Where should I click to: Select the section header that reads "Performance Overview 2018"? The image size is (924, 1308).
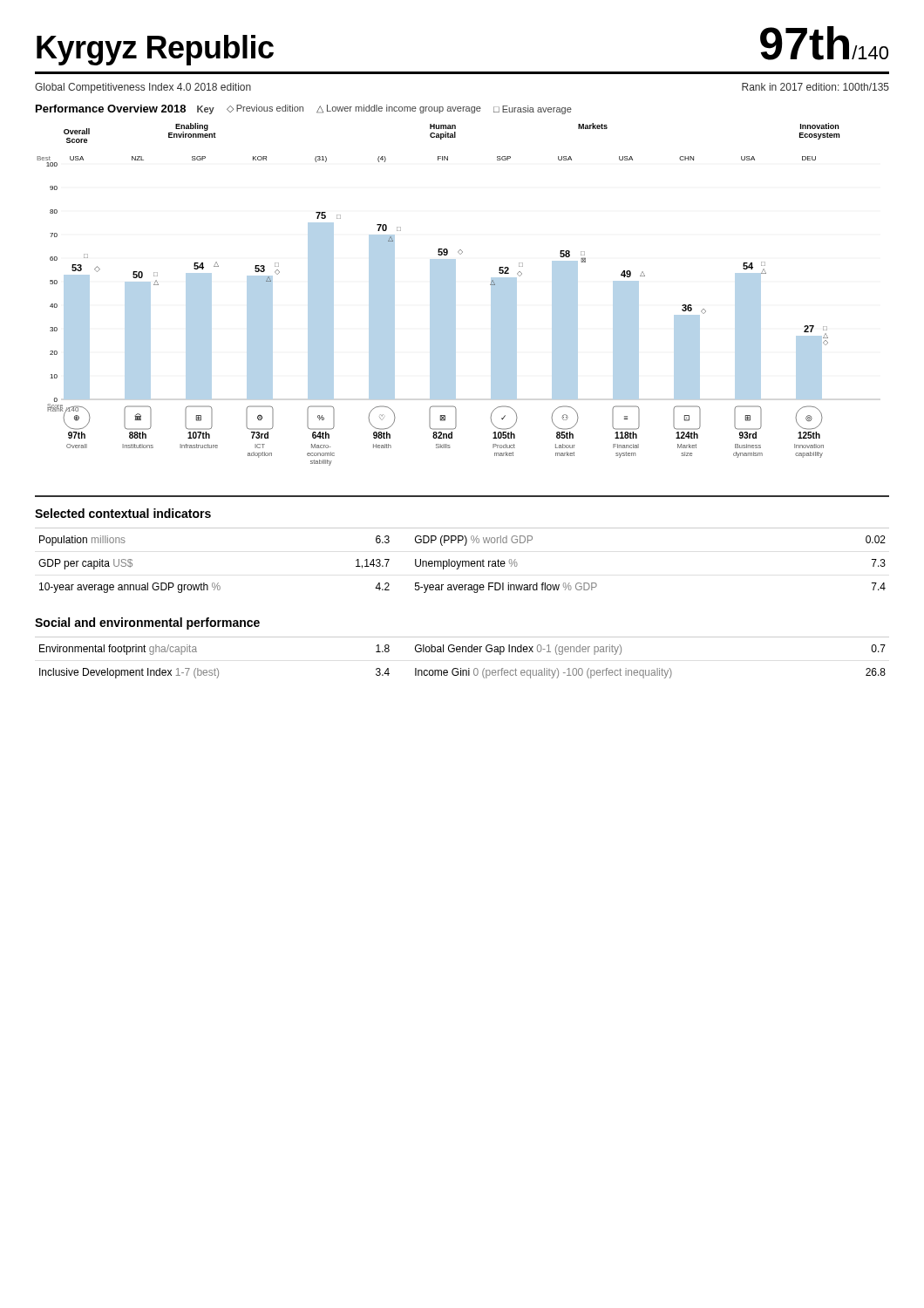point(110,109)
